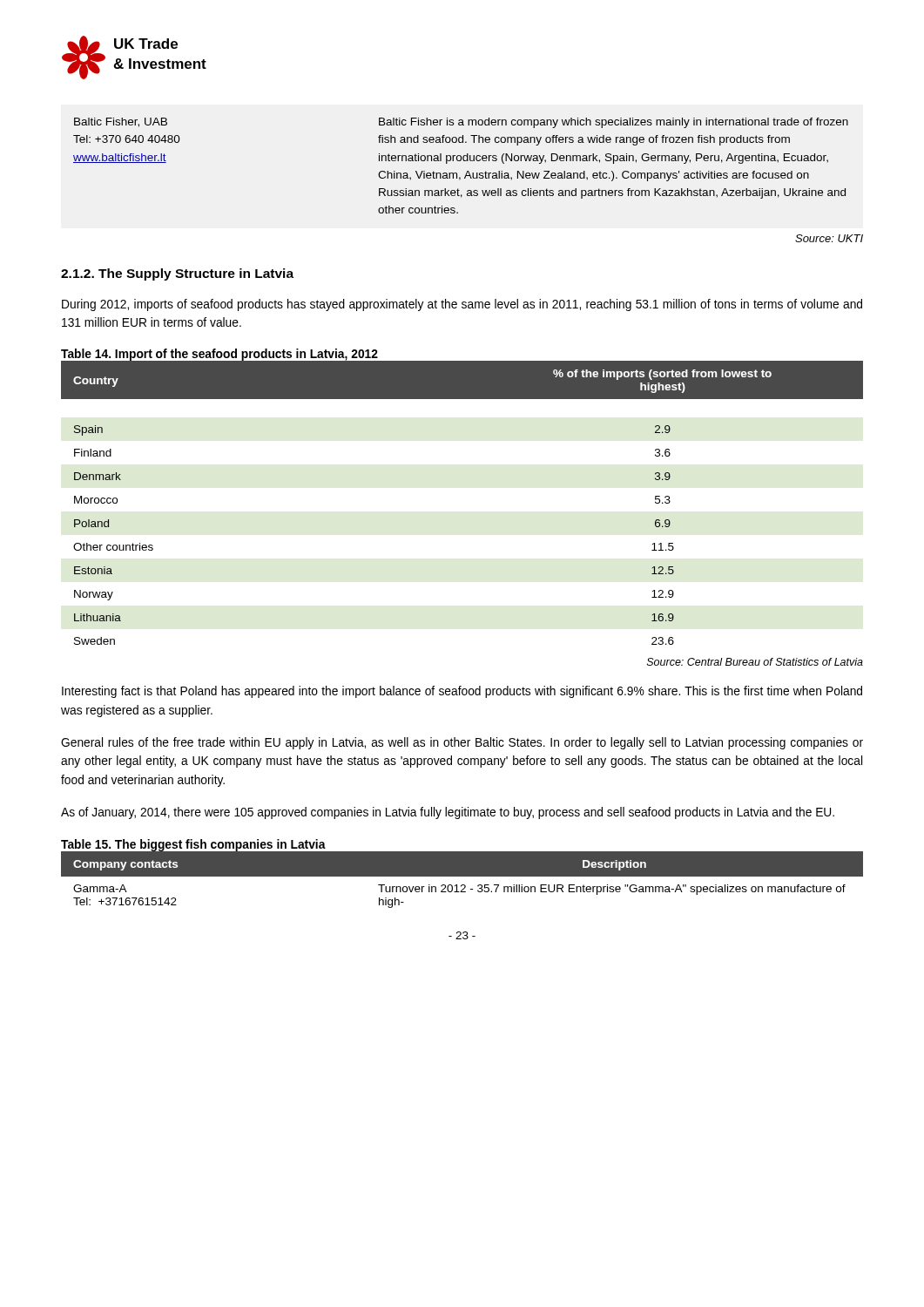Select the text block that says "Interesting fact is"
Image resolution: width=924 pixels, height=1307 pixels.
[462, 701]
